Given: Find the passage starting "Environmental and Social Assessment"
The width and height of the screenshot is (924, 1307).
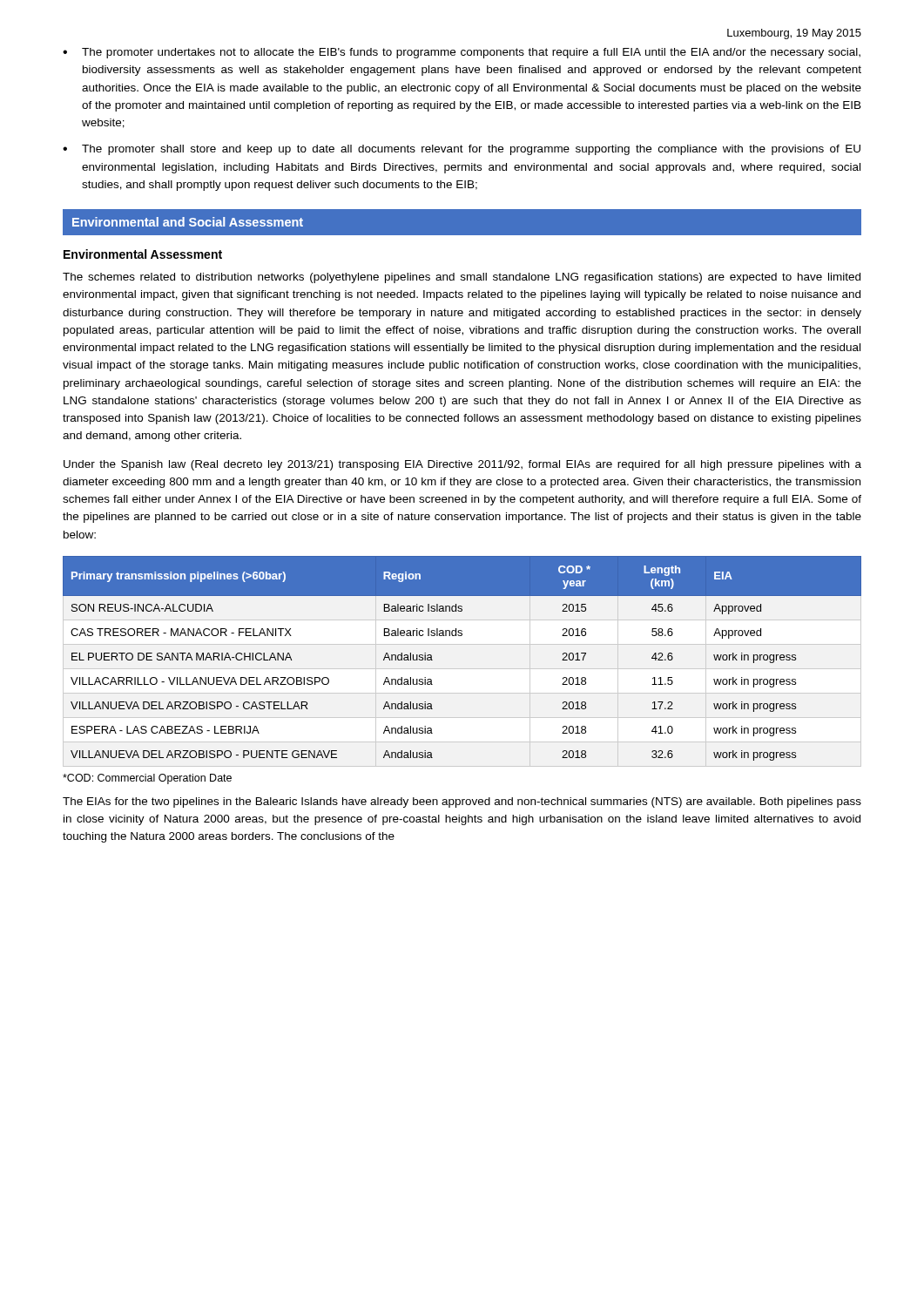Looking at the screenshot, I should 187,222.
